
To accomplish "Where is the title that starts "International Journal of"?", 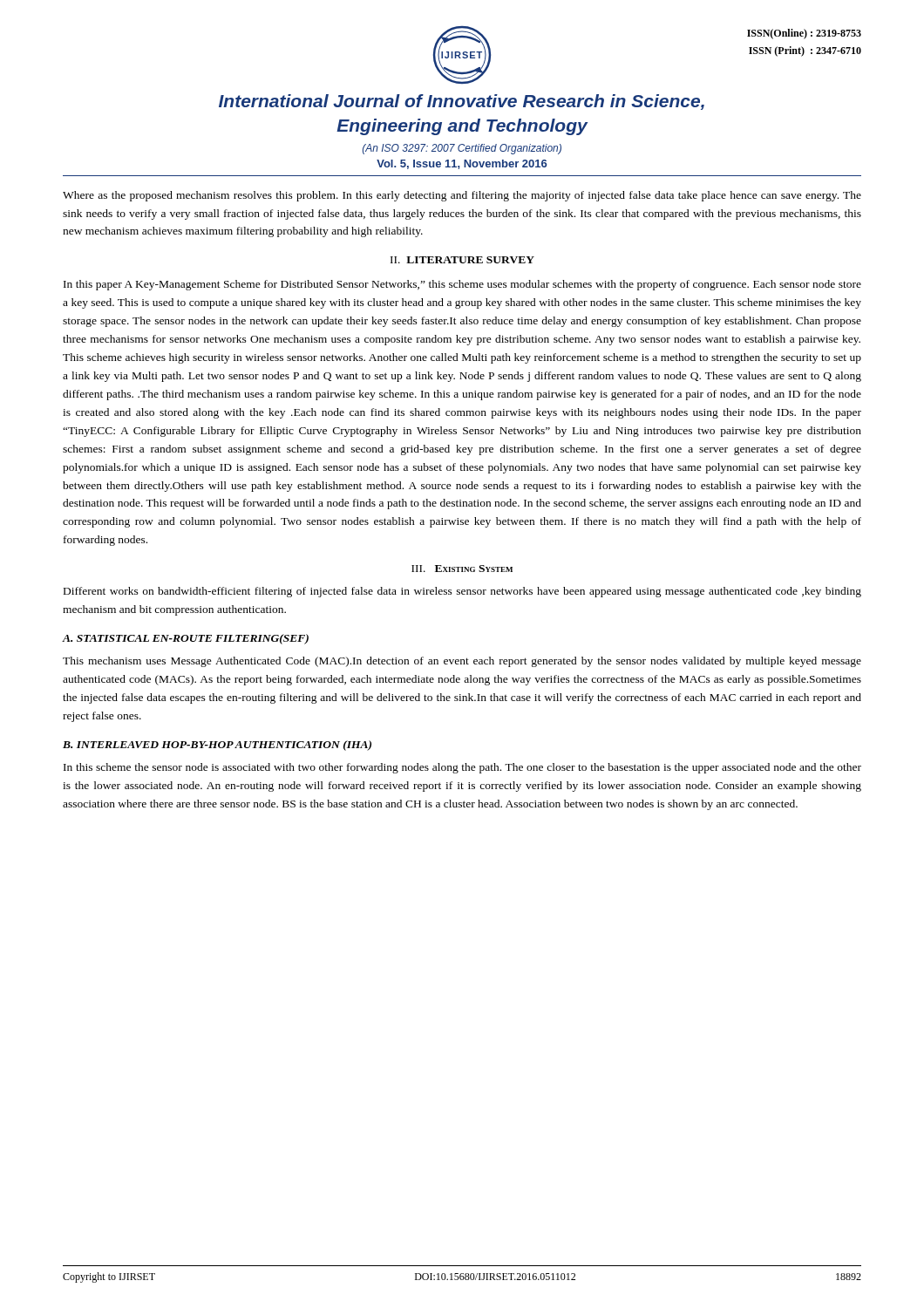I will [x=462, y=113].
